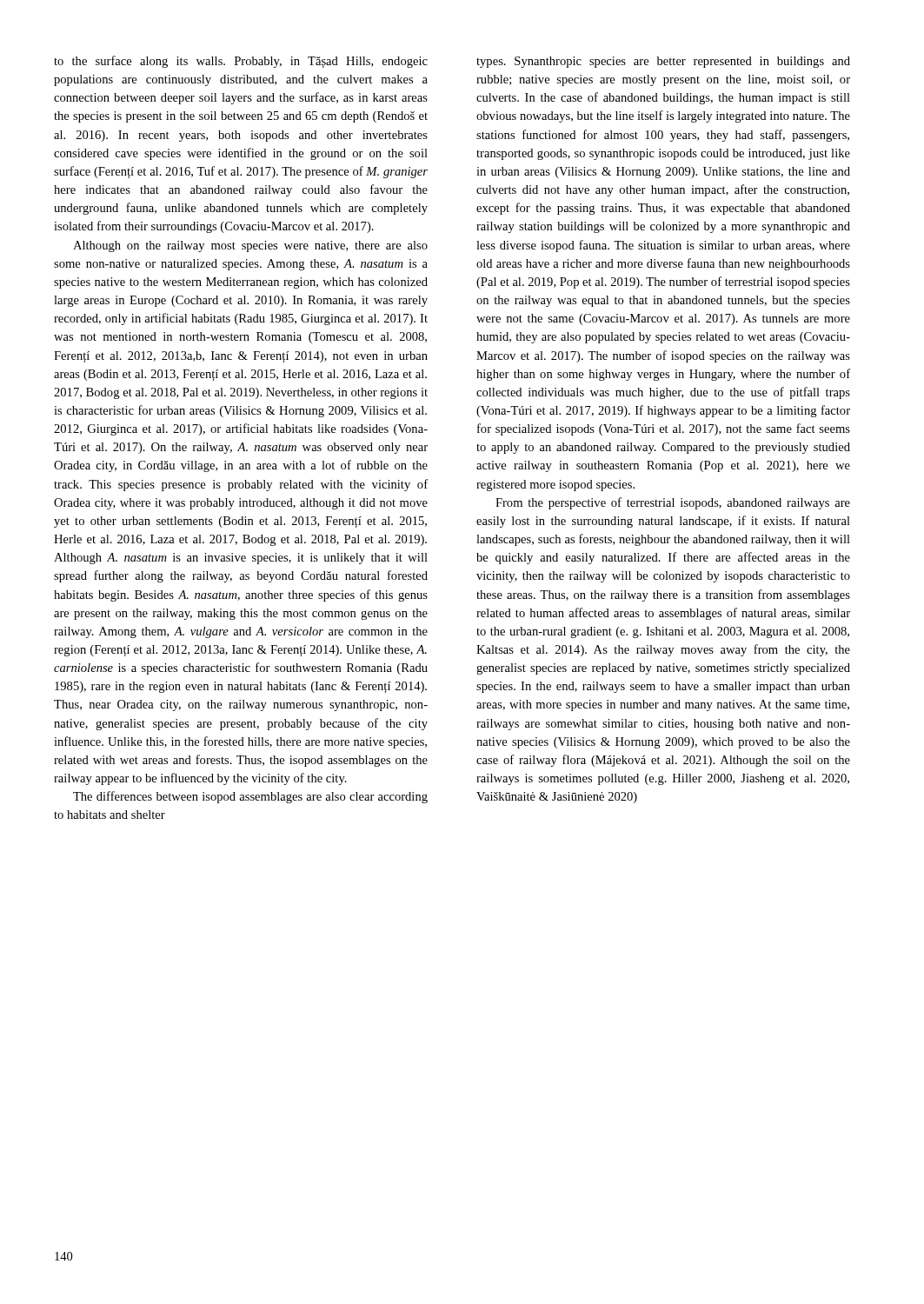Select the text block starting "types. Synanthropic species are better represented in buildings"
This screenshot has width=924, height=1304.
(x=663, y=429)
